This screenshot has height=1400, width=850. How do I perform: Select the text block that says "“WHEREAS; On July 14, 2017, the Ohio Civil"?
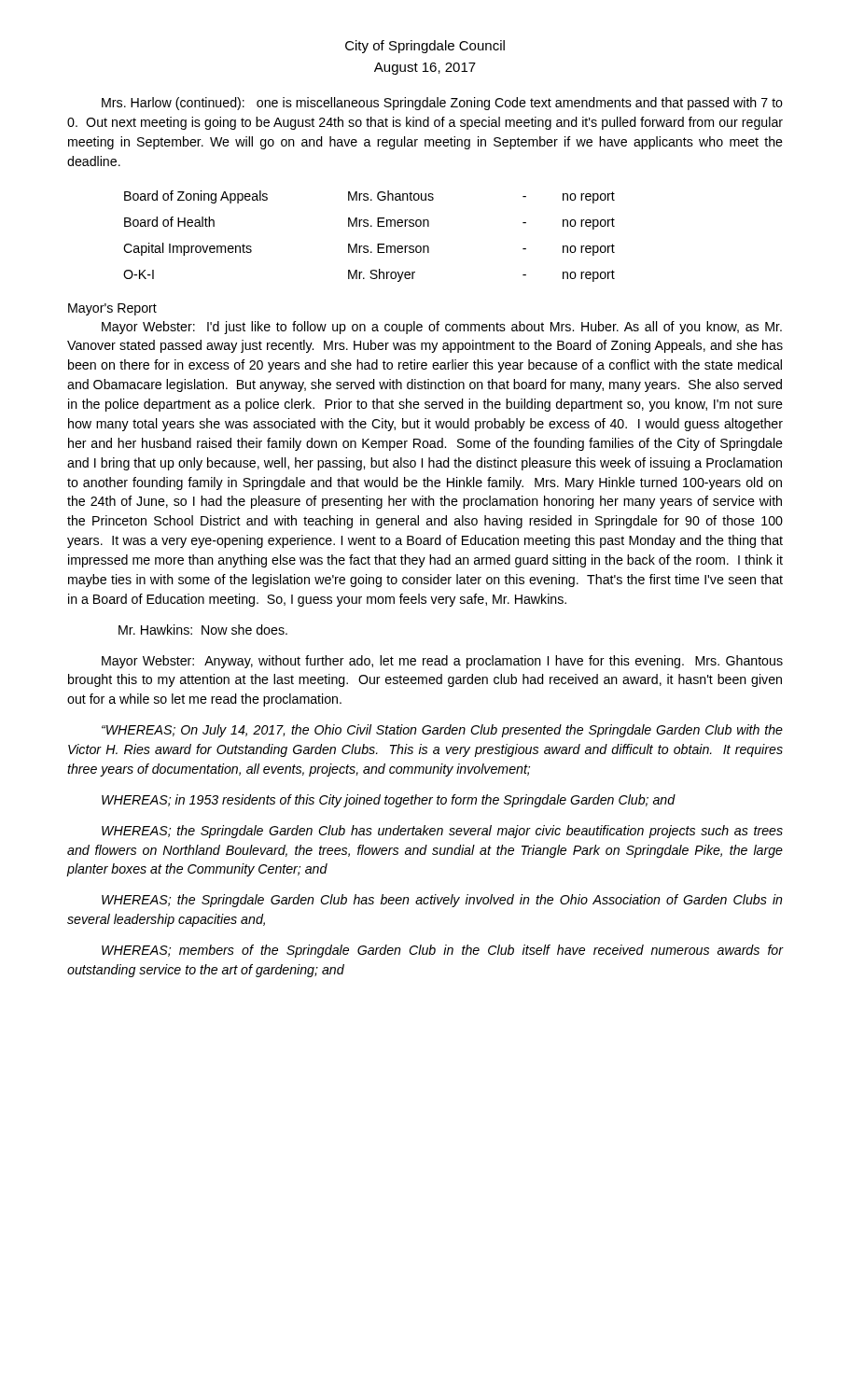(x=425, y=749)
